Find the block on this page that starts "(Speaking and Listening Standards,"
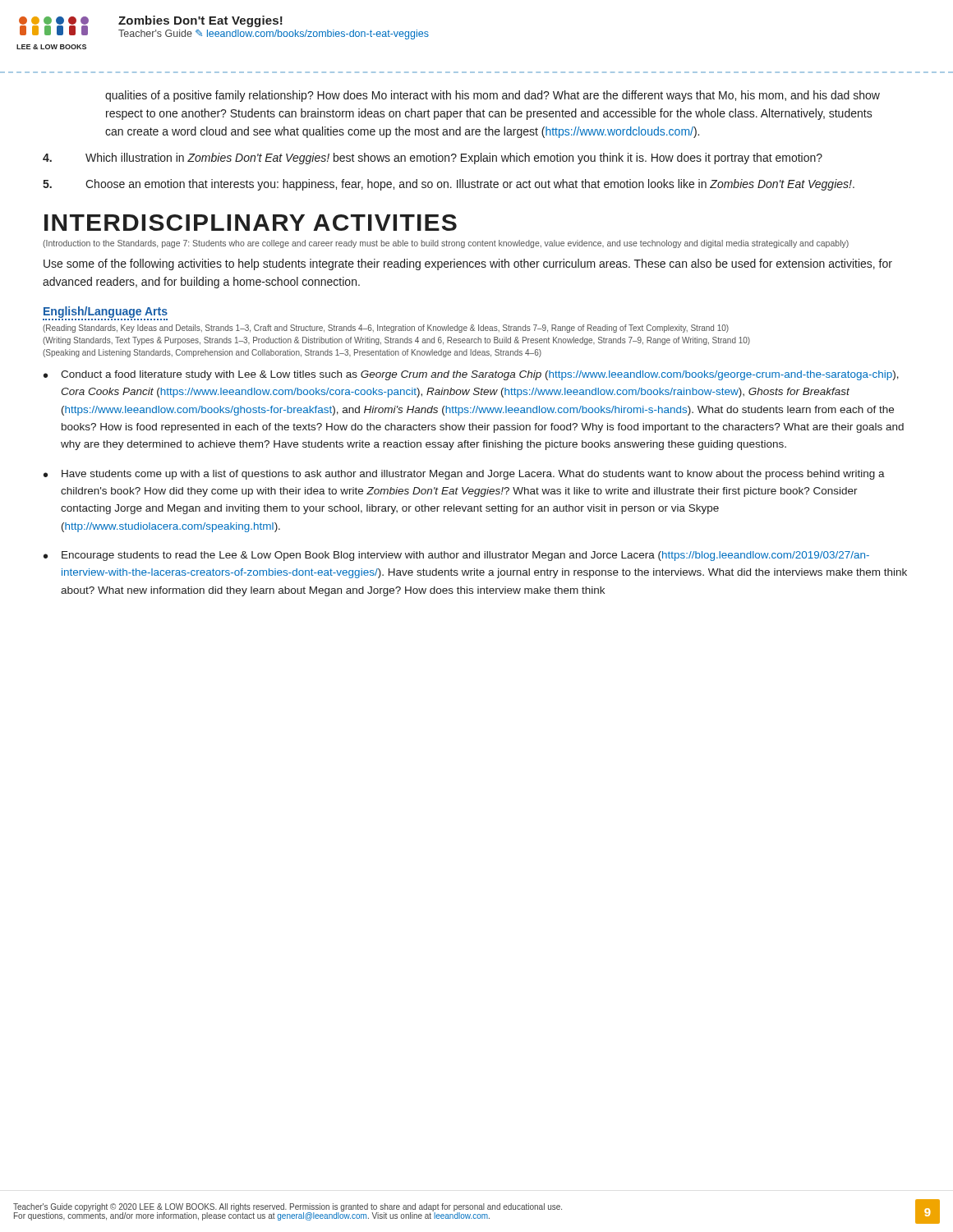Image resolution: width=953 pixels, height=1232 pixels. click(x=292, y=353)
